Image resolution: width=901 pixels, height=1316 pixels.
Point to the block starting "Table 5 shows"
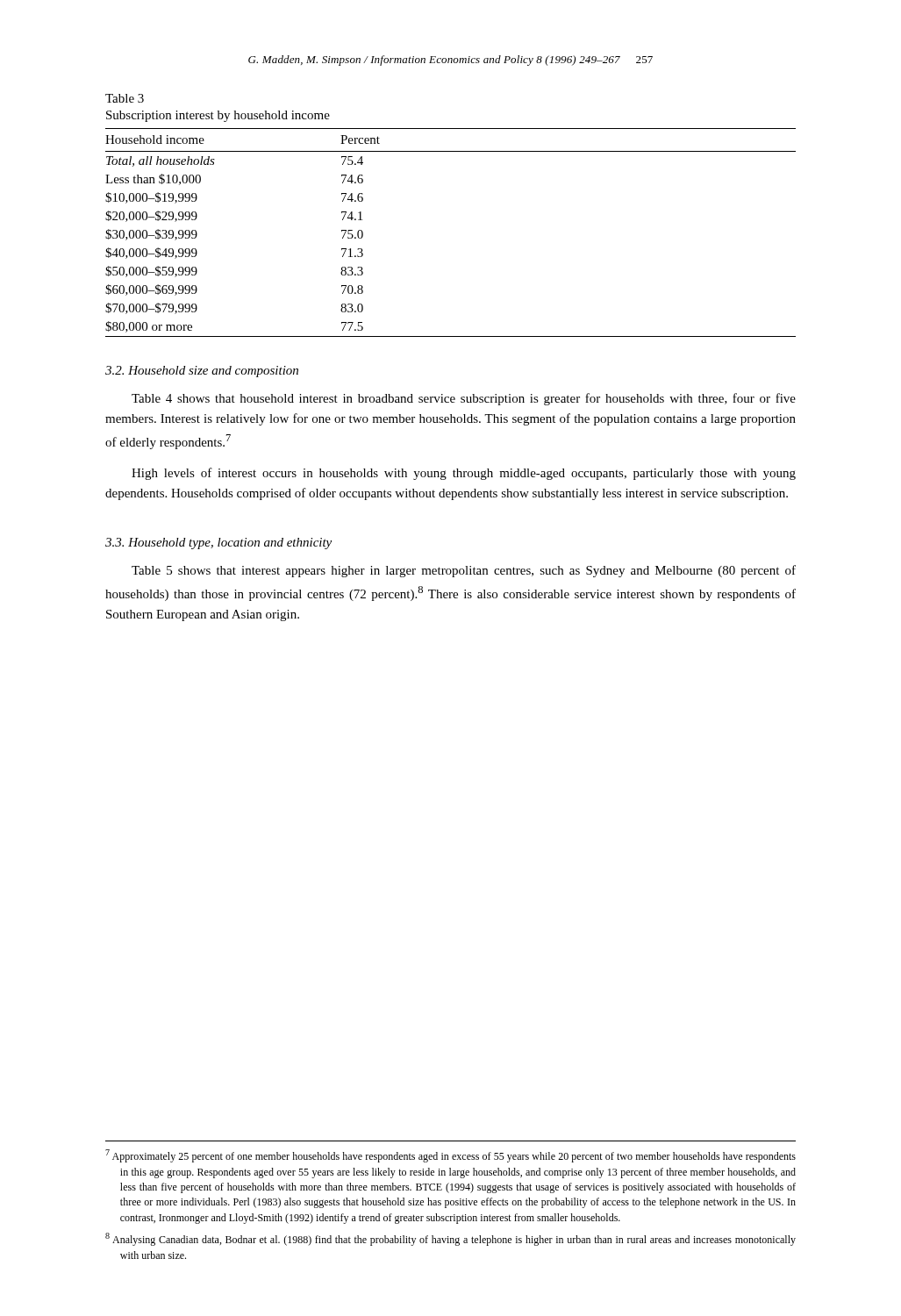[450, 592]
